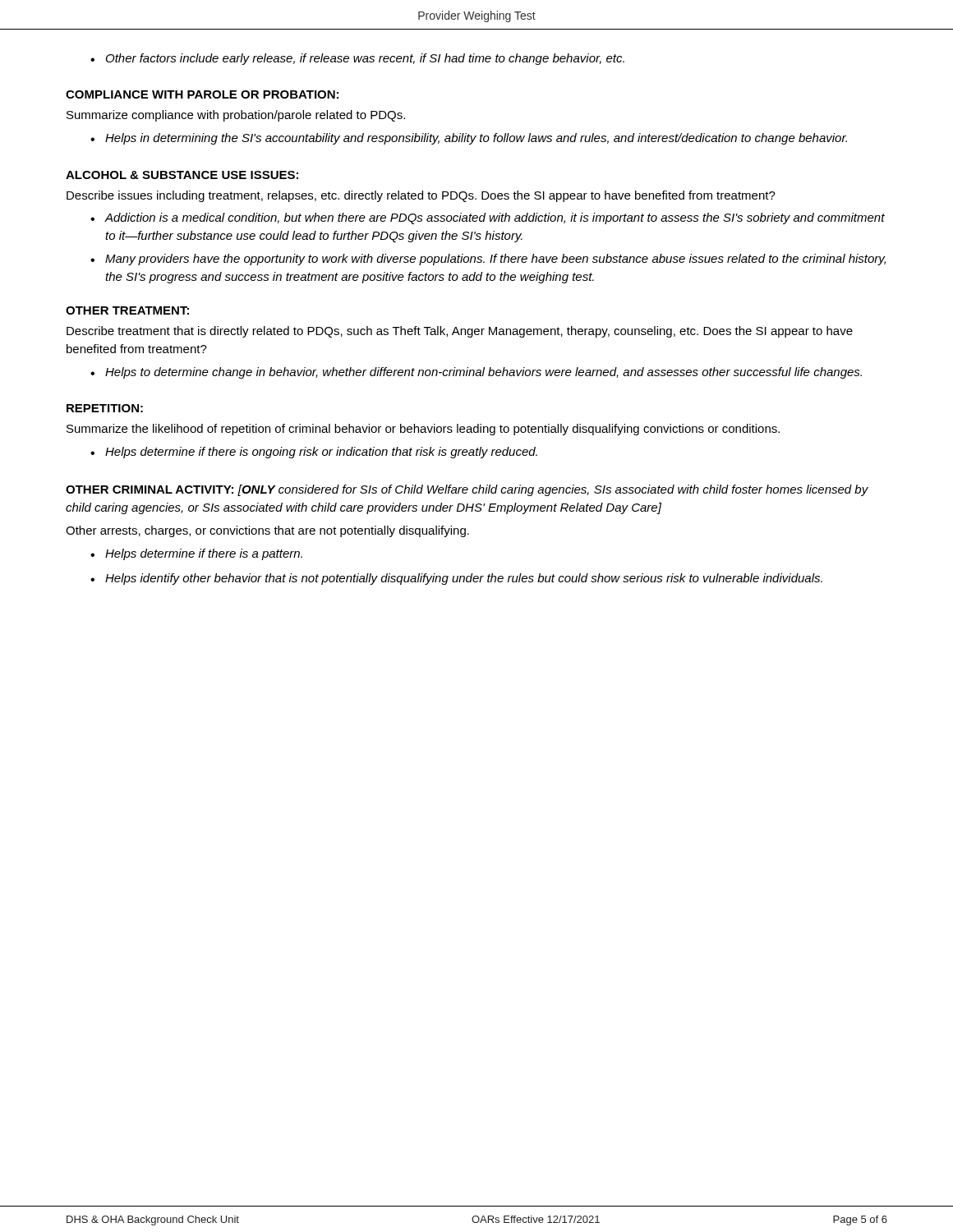The image size is (953, 1232).
Task: Find the block on this page that starts "• Addiction is a medical condition, but"
Action: coord(489,227)
